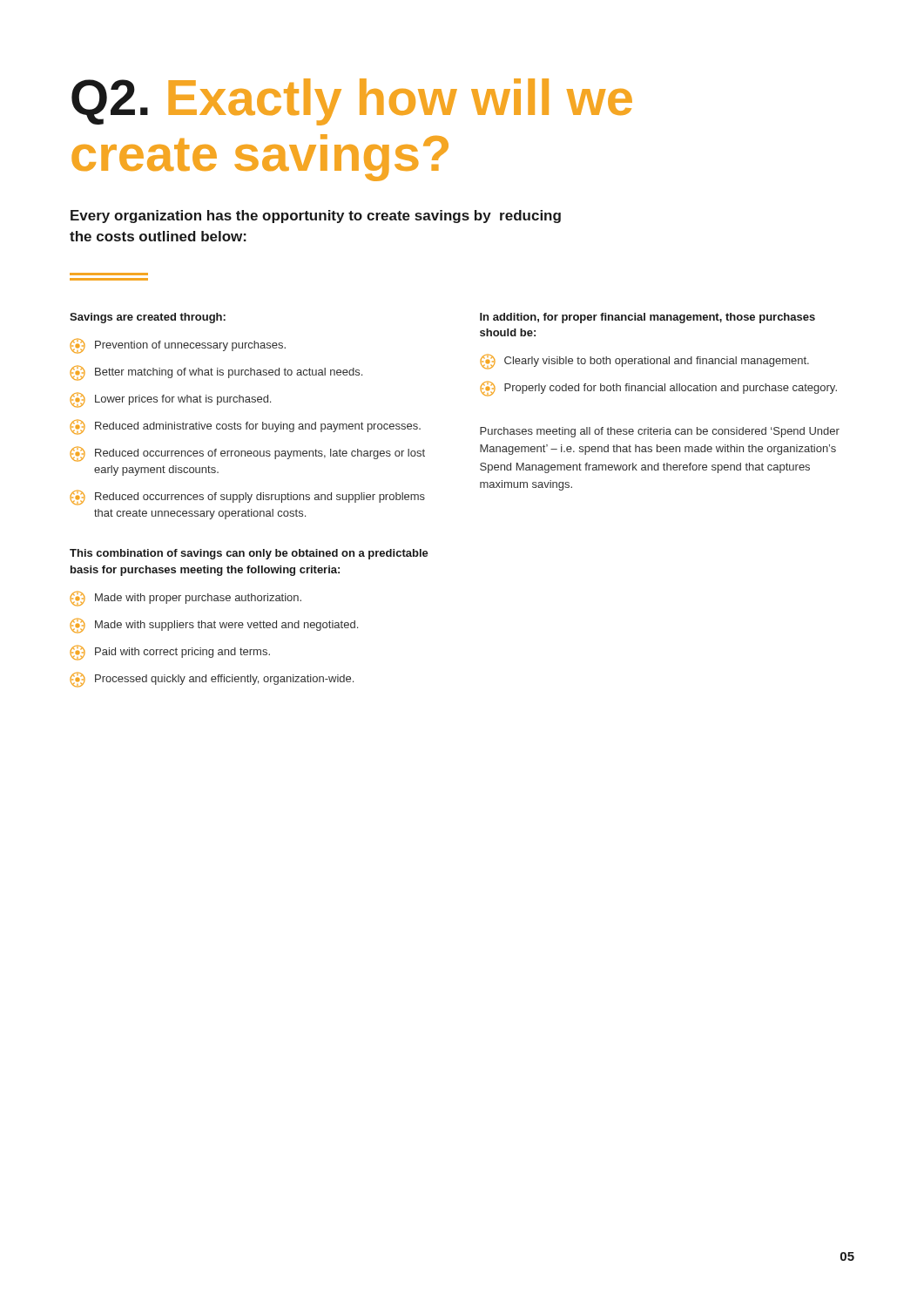The width and height of the screenshot is (924, 1307).
Task: Locate the block starting "Q2. Exactly how will"
Action: pyautogui.click(x=462, y=125)
